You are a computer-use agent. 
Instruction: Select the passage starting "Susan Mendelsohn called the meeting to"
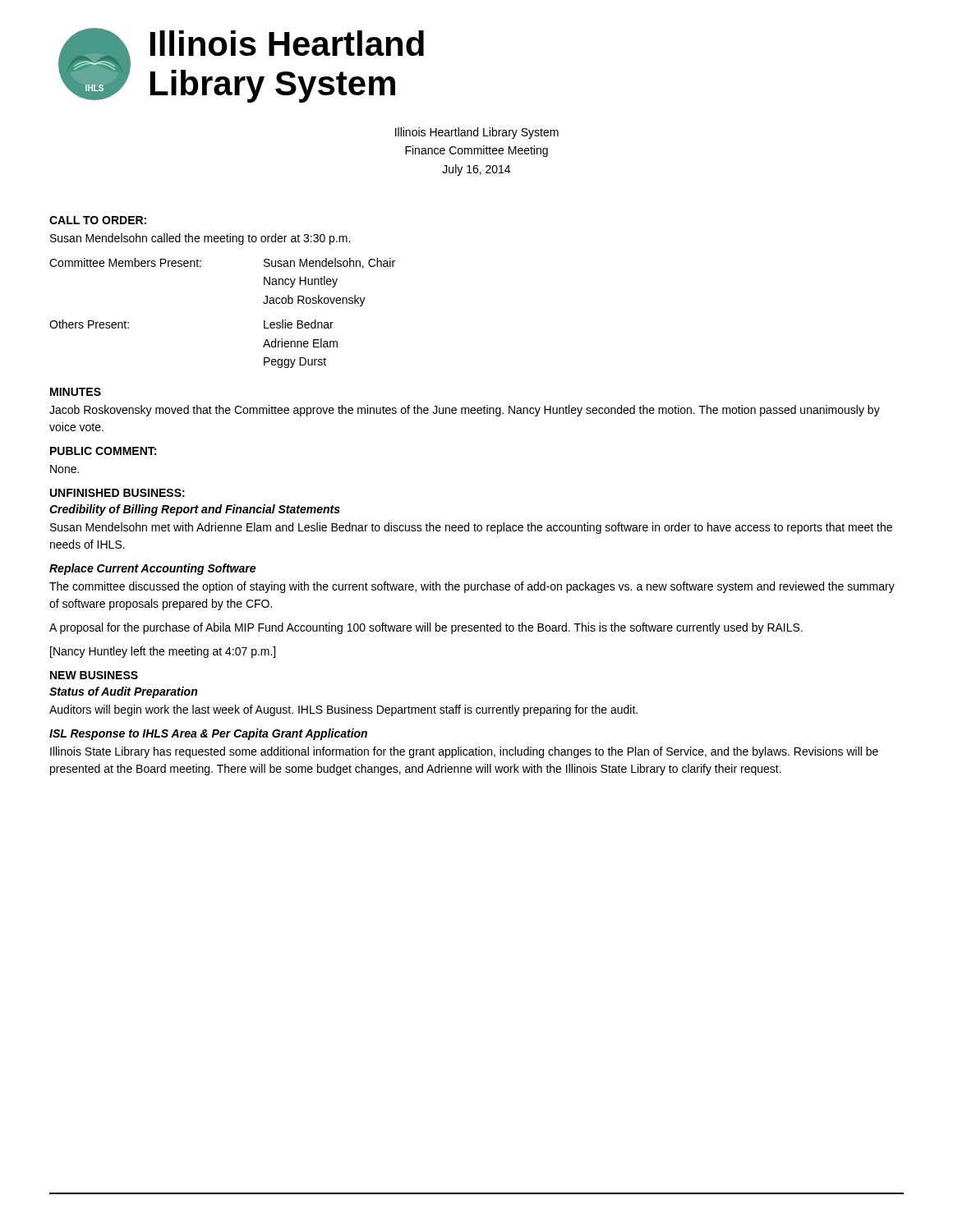pyautogui.click(x=200, y=238)
